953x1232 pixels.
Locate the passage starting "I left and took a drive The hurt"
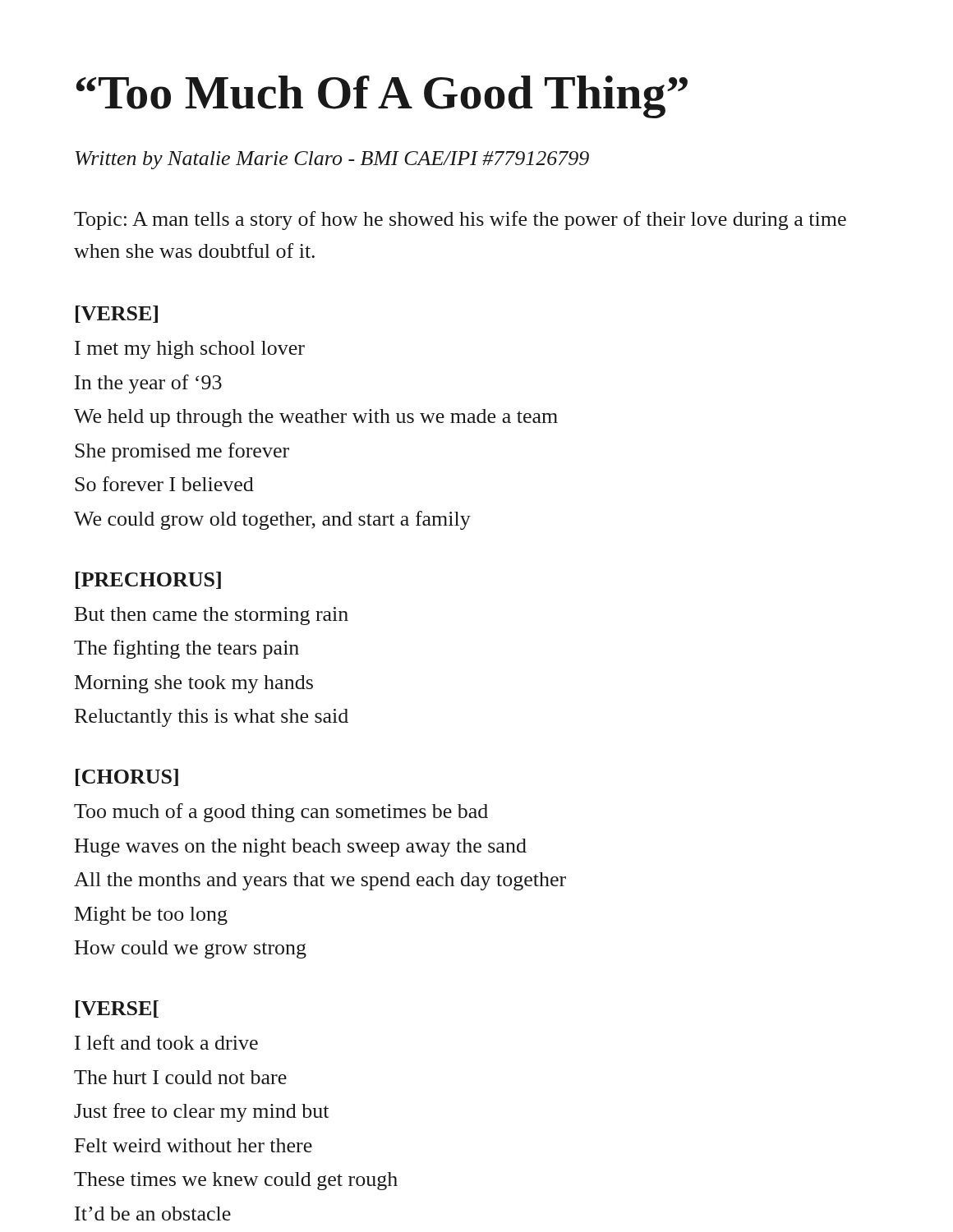tap(166, 1042)
